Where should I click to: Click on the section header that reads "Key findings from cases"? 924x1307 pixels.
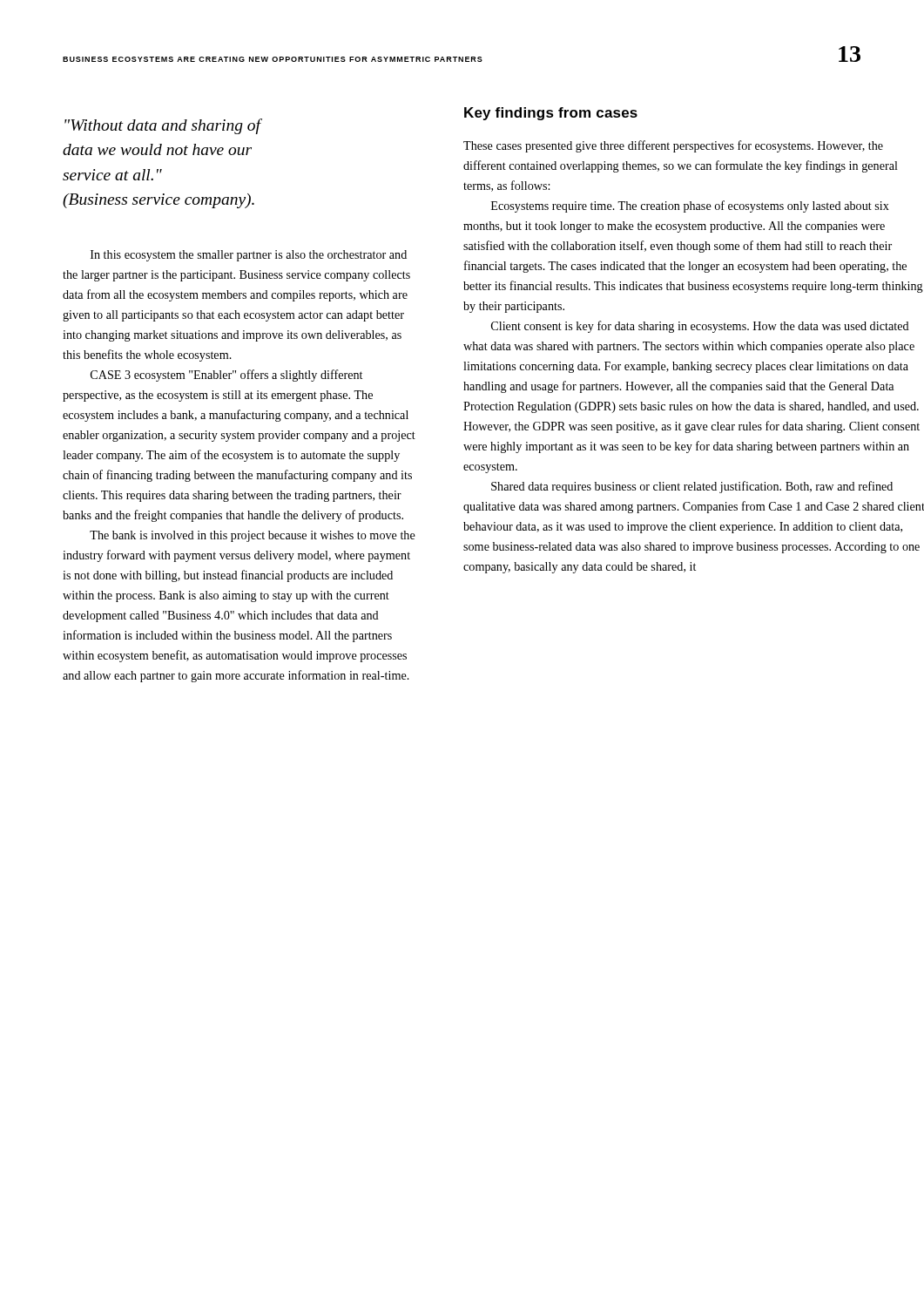tap(551, 113)
